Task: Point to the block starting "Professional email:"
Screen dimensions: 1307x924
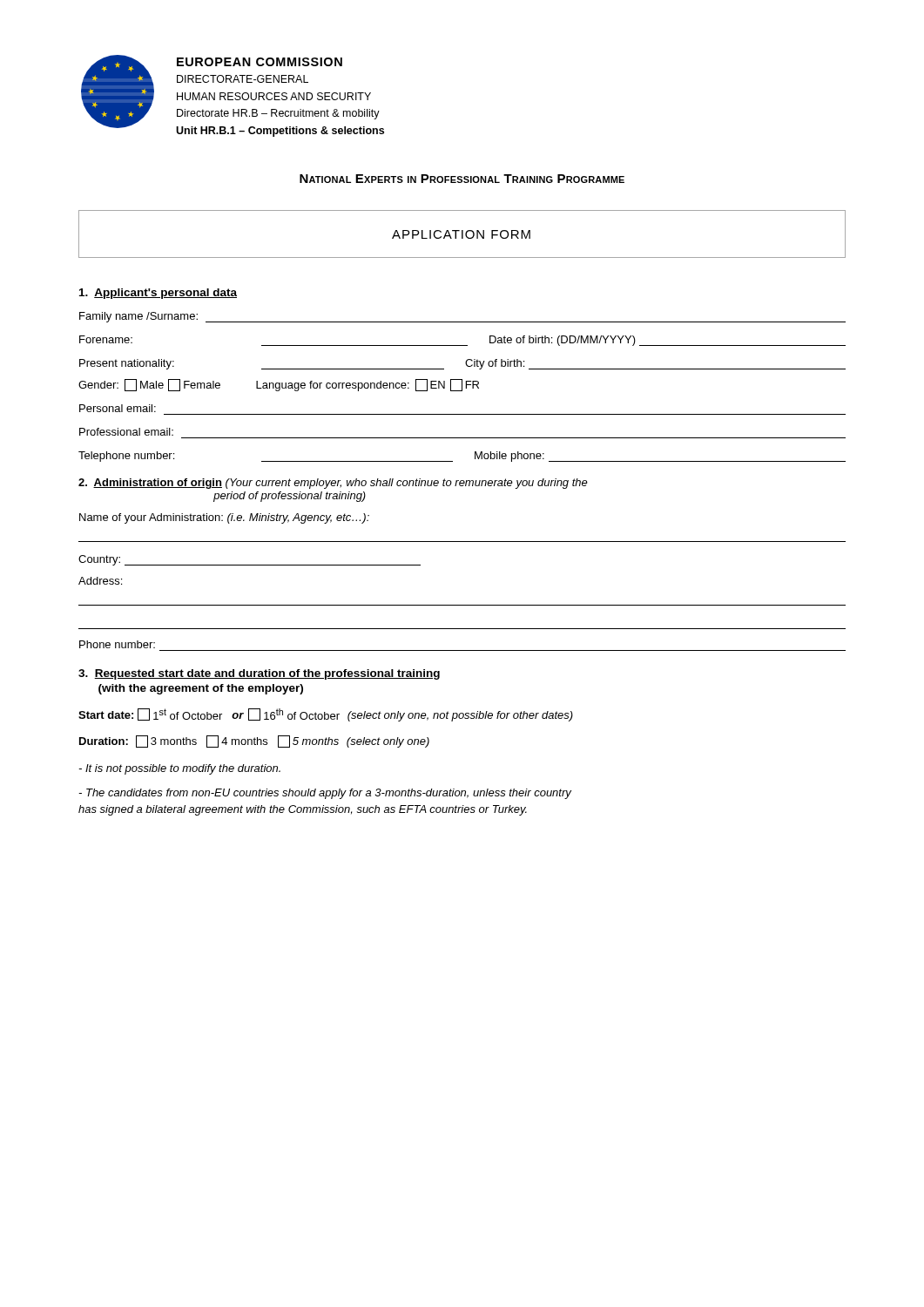Action: pyautogui.click(x=462, y=431)
